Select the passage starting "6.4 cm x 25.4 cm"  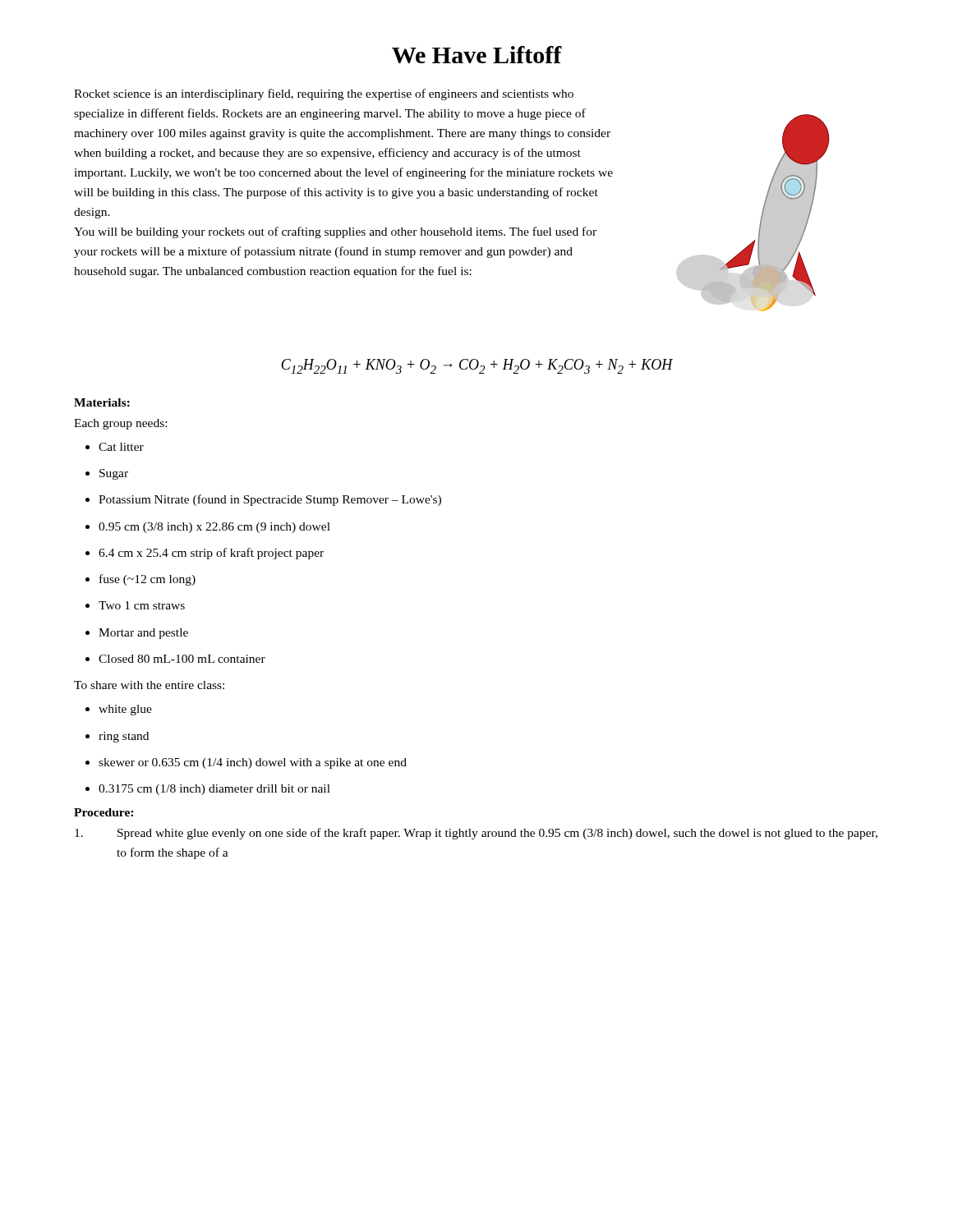pos(211,552)
